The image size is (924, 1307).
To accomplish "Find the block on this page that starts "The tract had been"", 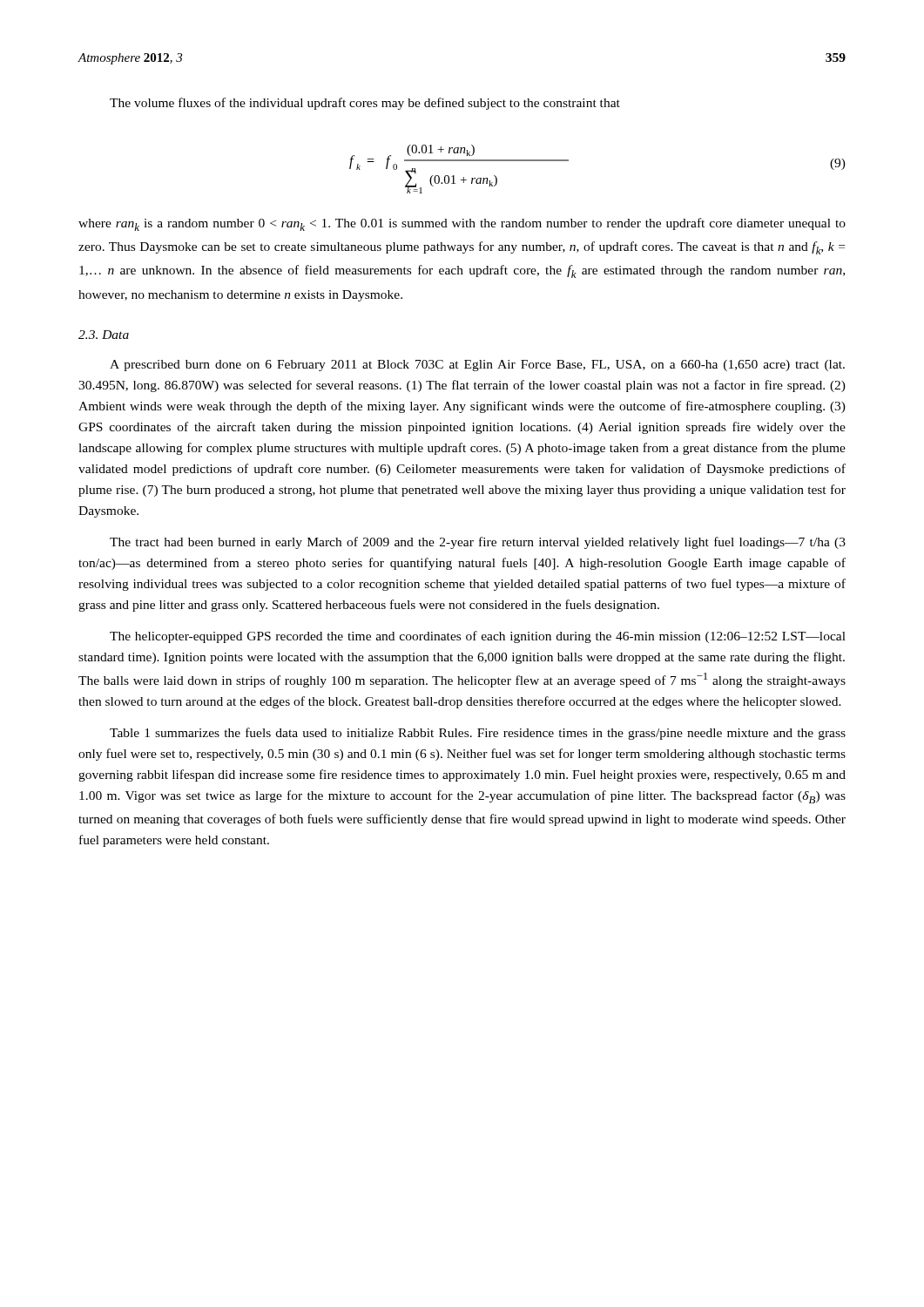I will (x=462, y=573).
